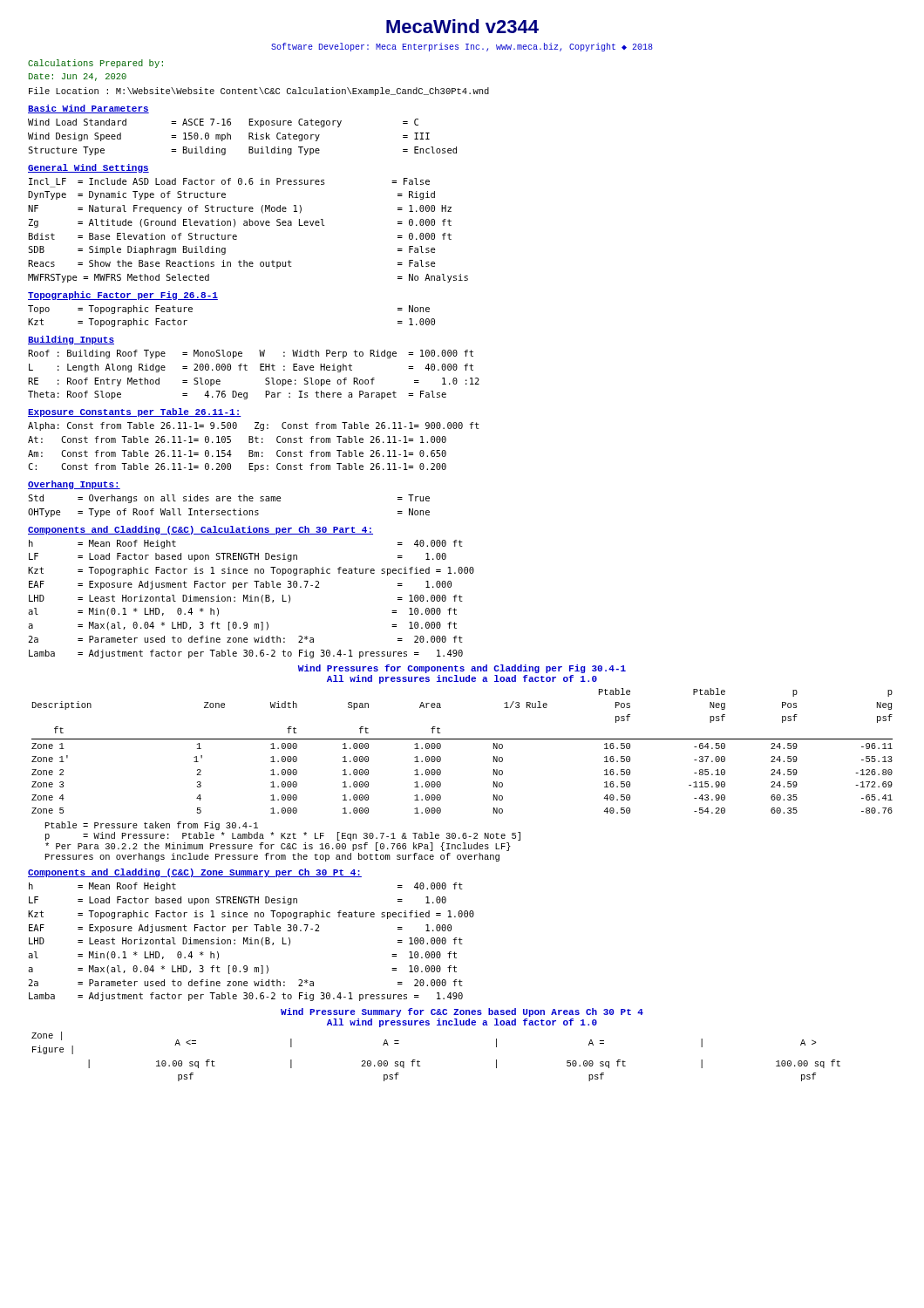Point to the region starting "Roof : Building Roof Type"
This screenshot has width=924, height=1308.
click(x=462, y=375)
